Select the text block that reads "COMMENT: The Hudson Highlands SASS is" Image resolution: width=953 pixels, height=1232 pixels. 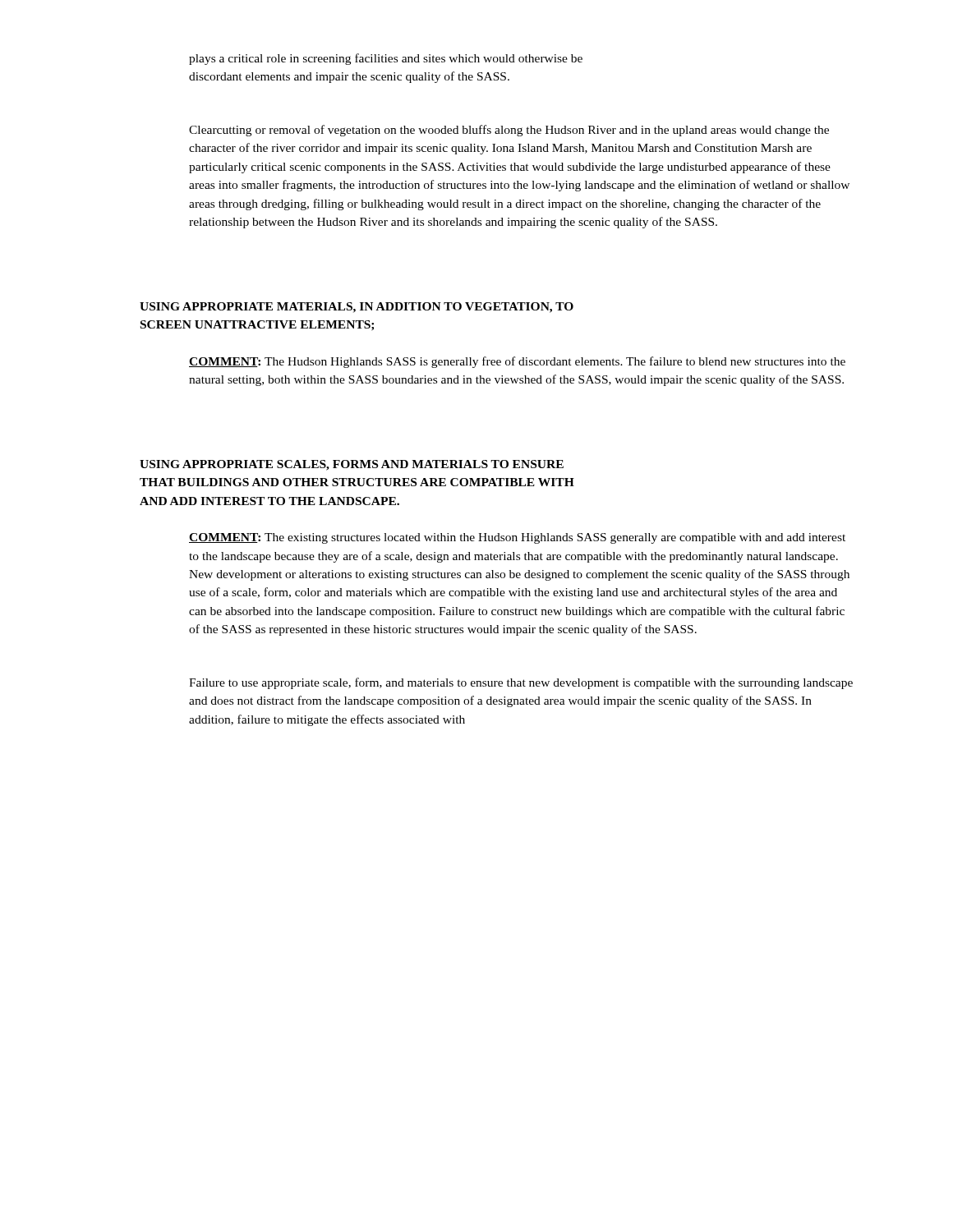click(517, 370)
